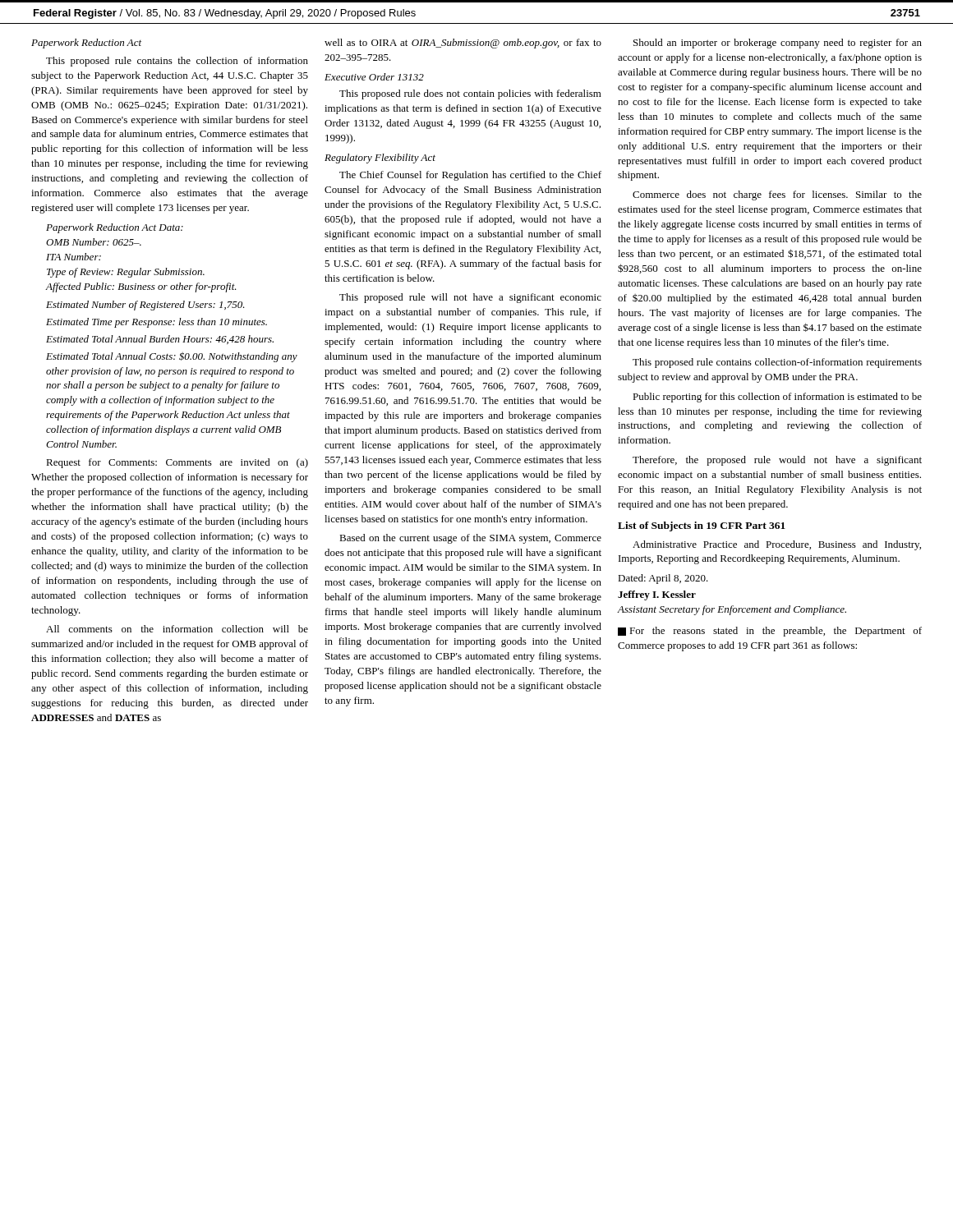Screen dimensions: 1232x953
Task: Locate the section header that opens with "List of Subjects"
Action: [x=702, y=525]
